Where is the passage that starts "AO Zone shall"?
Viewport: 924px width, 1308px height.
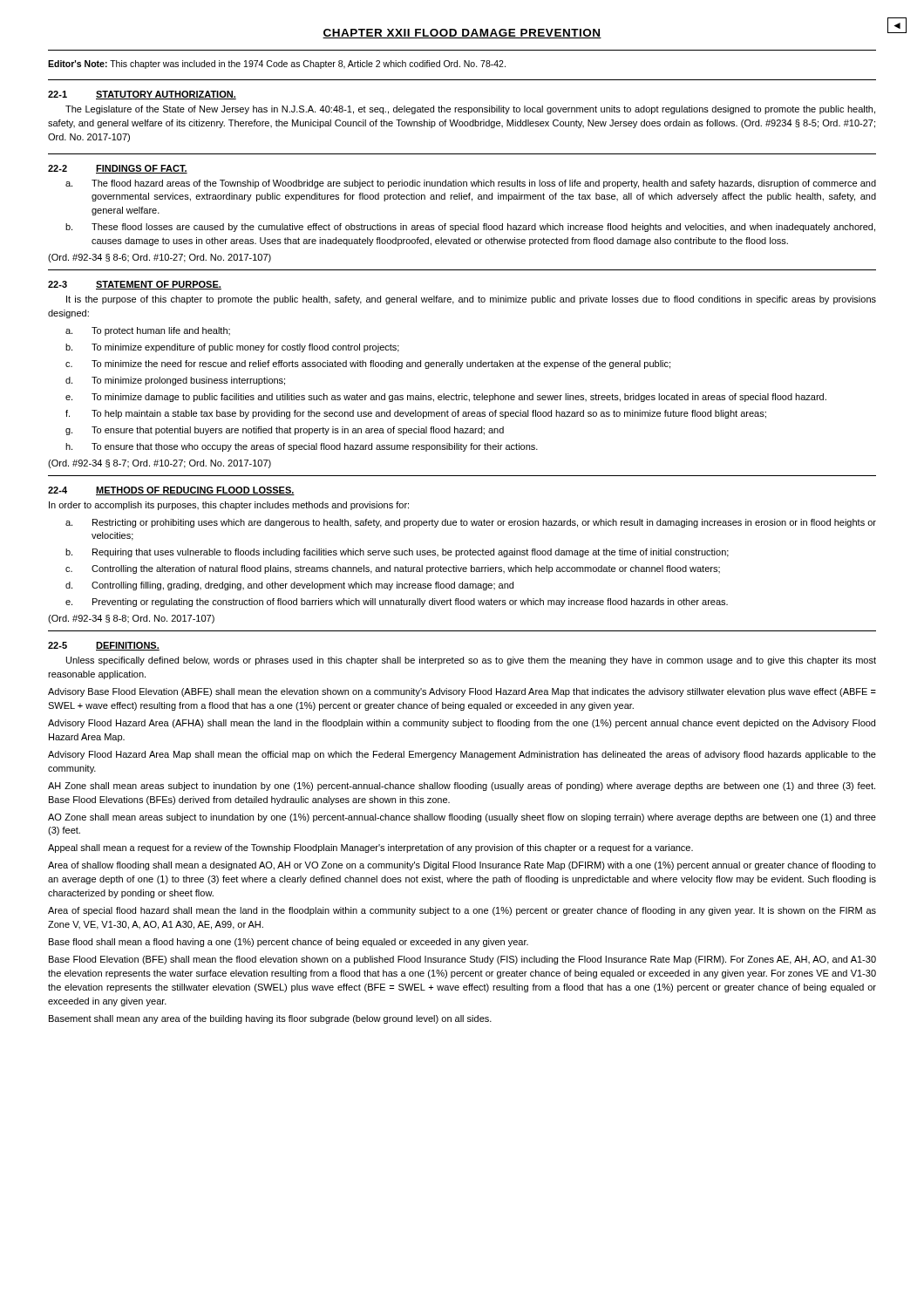[x=462, y=824]
